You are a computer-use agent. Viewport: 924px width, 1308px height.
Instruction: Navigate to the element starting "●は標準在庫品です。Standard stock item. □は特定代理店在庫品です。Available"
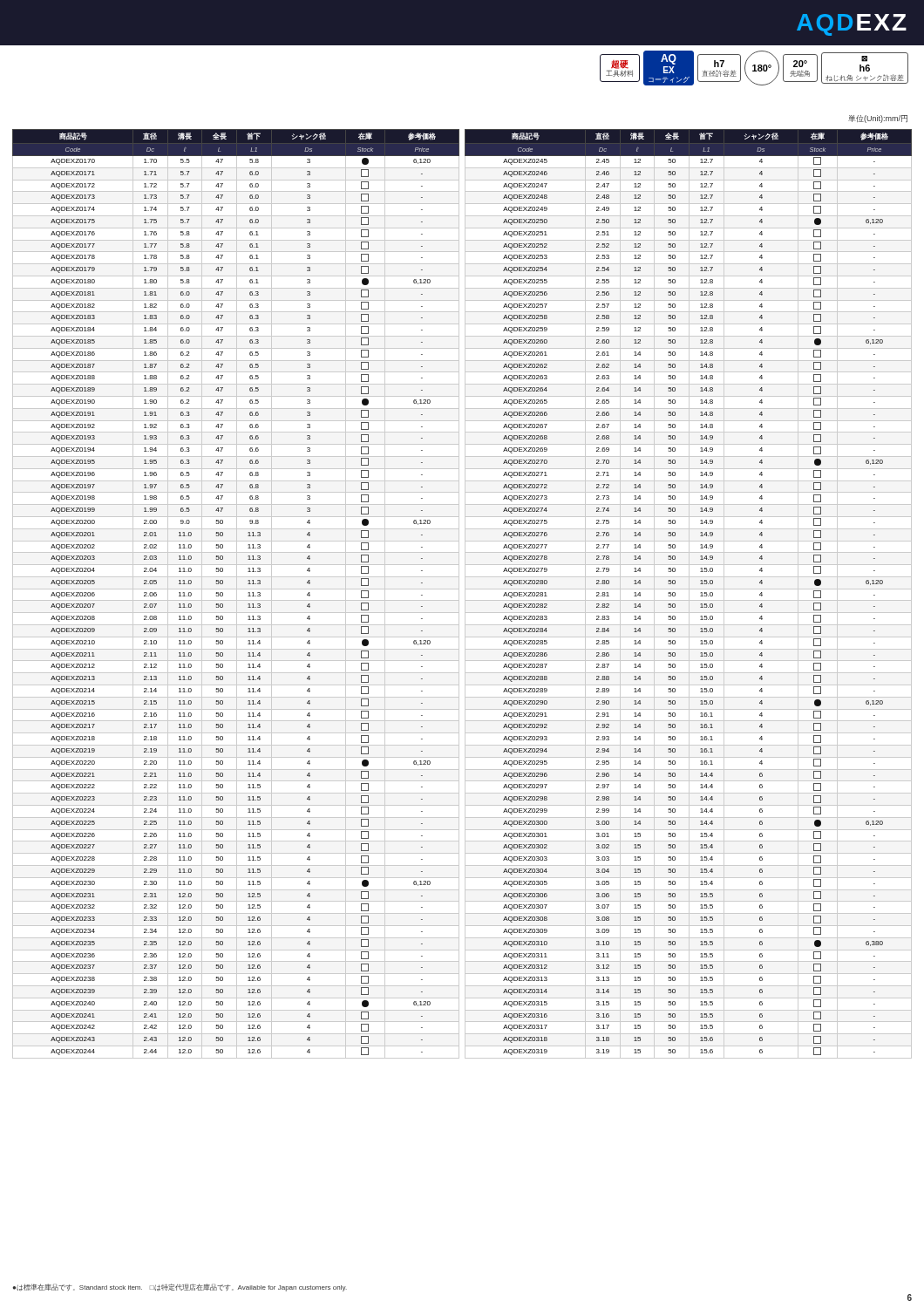(180, 1287)
